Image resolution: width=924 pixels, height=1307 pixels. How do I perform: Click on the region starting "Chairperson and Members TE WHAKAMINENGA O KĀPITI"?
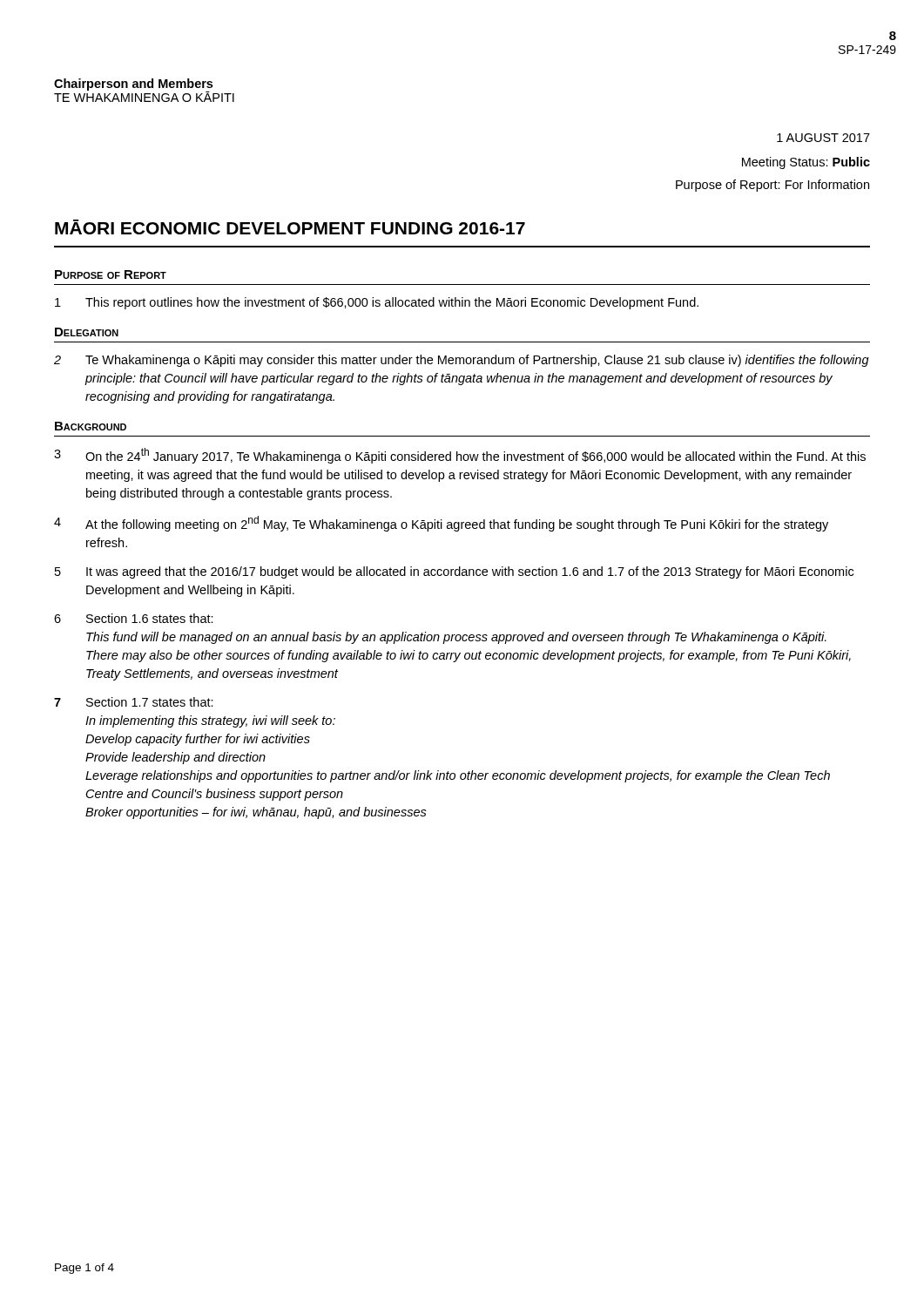pyautogui.click(x=145, y=91)
